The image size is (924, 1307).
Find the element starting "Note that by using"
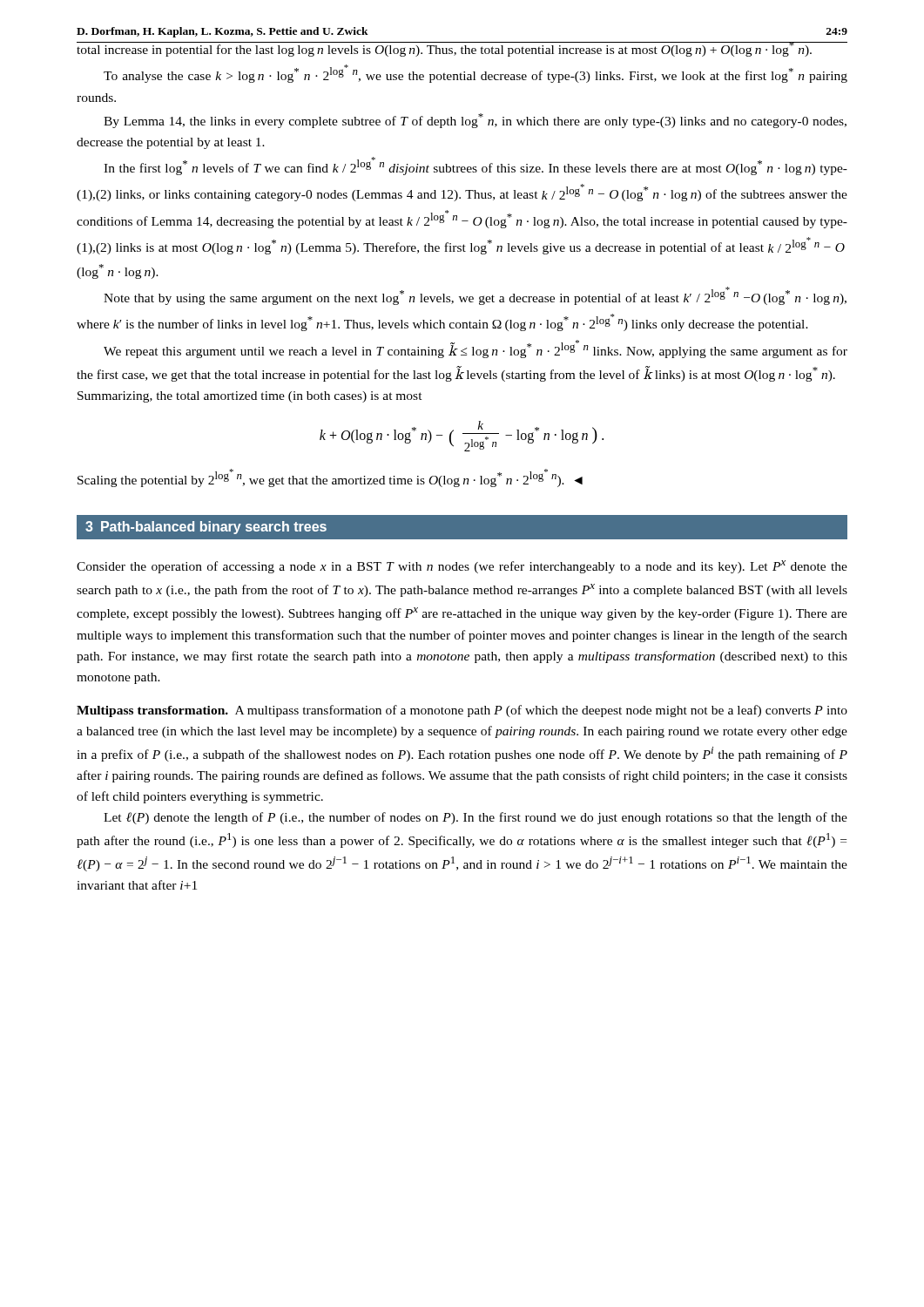tap(462, 309)
